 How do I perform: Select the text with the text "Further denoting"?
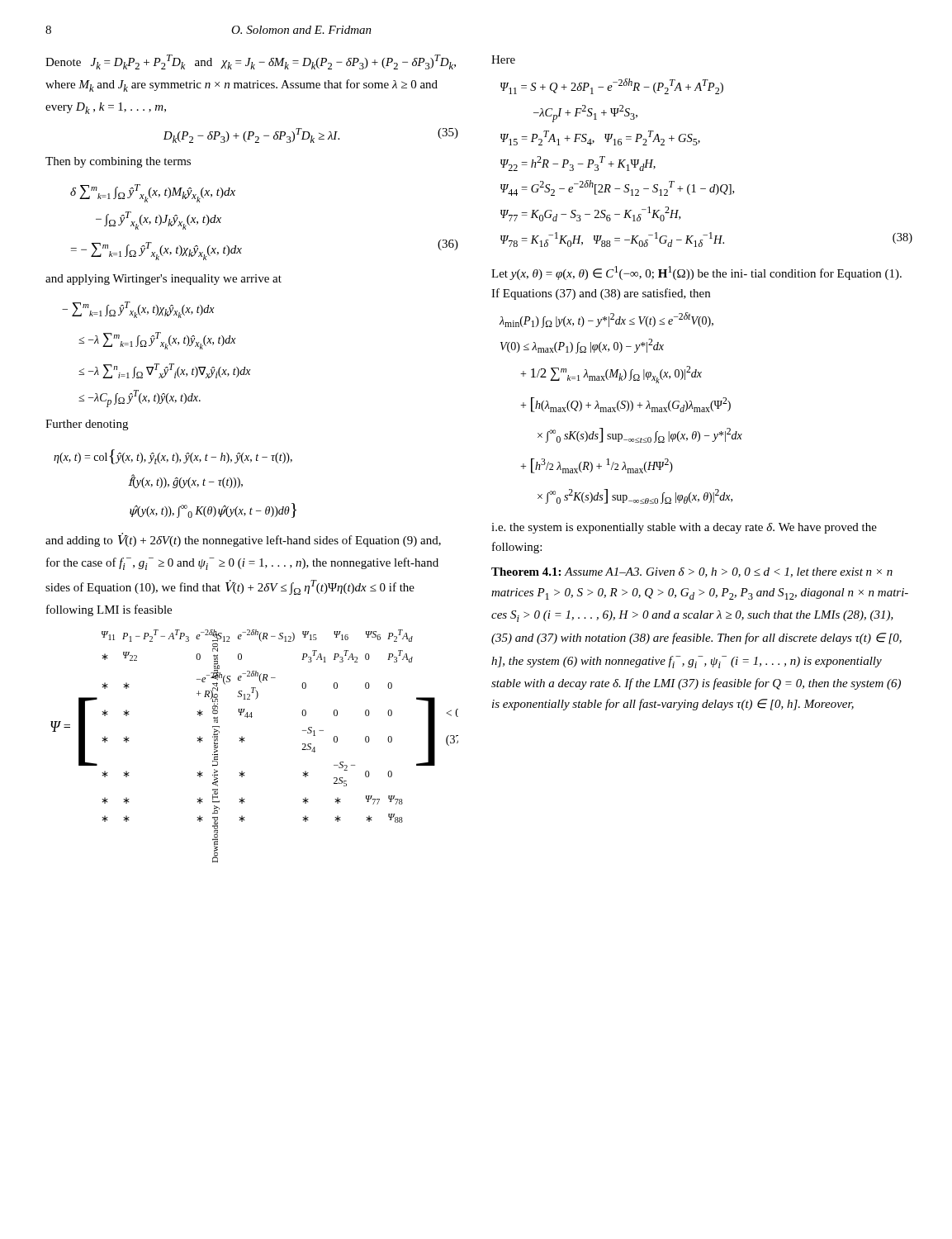pos(87,424)
